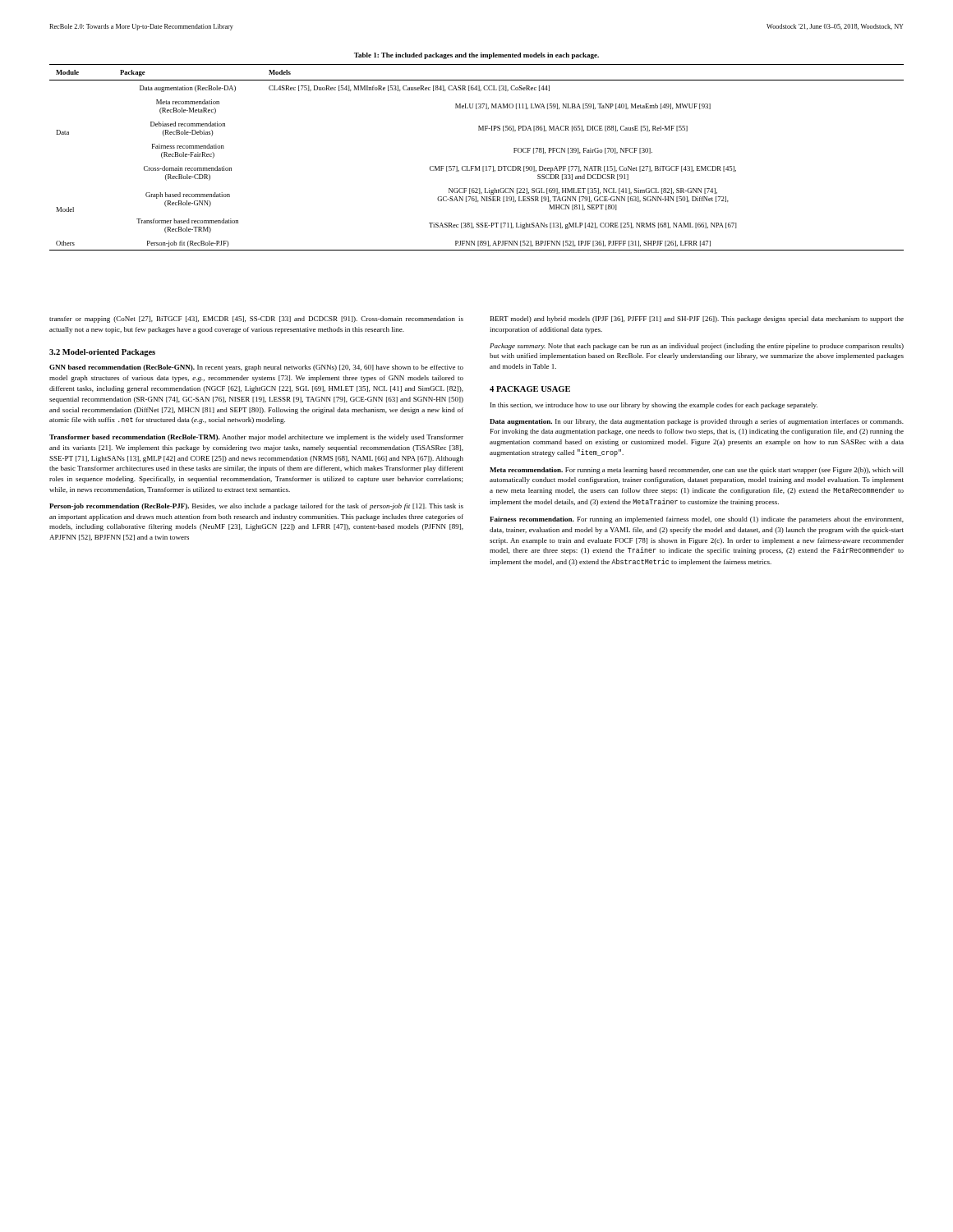Find the table
Image resolution: width=953 pixels, height=1232 pixels.
[476, 157]
